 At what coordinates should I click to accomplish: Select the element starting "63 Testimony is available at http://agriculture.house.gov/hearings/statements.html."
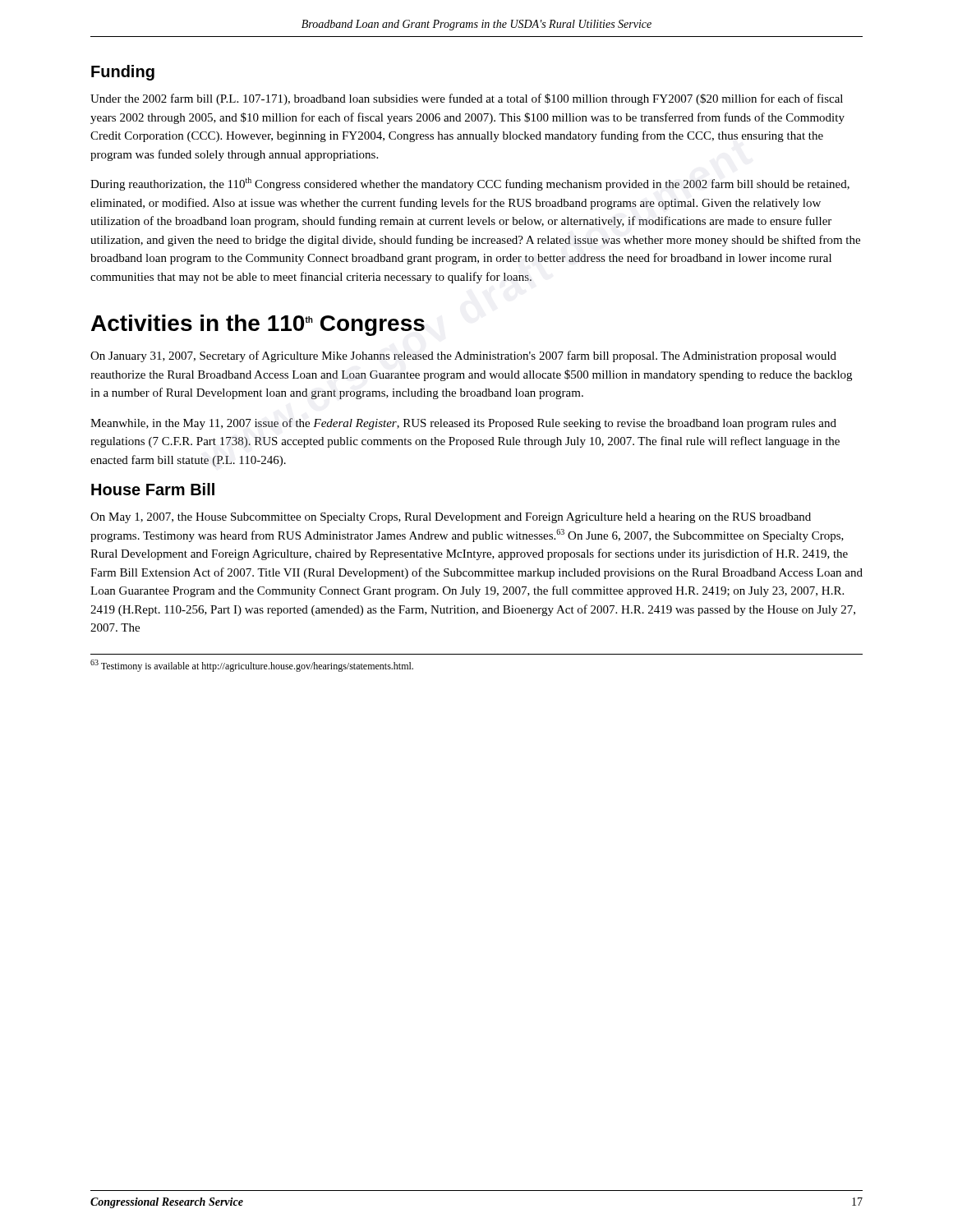476,665
